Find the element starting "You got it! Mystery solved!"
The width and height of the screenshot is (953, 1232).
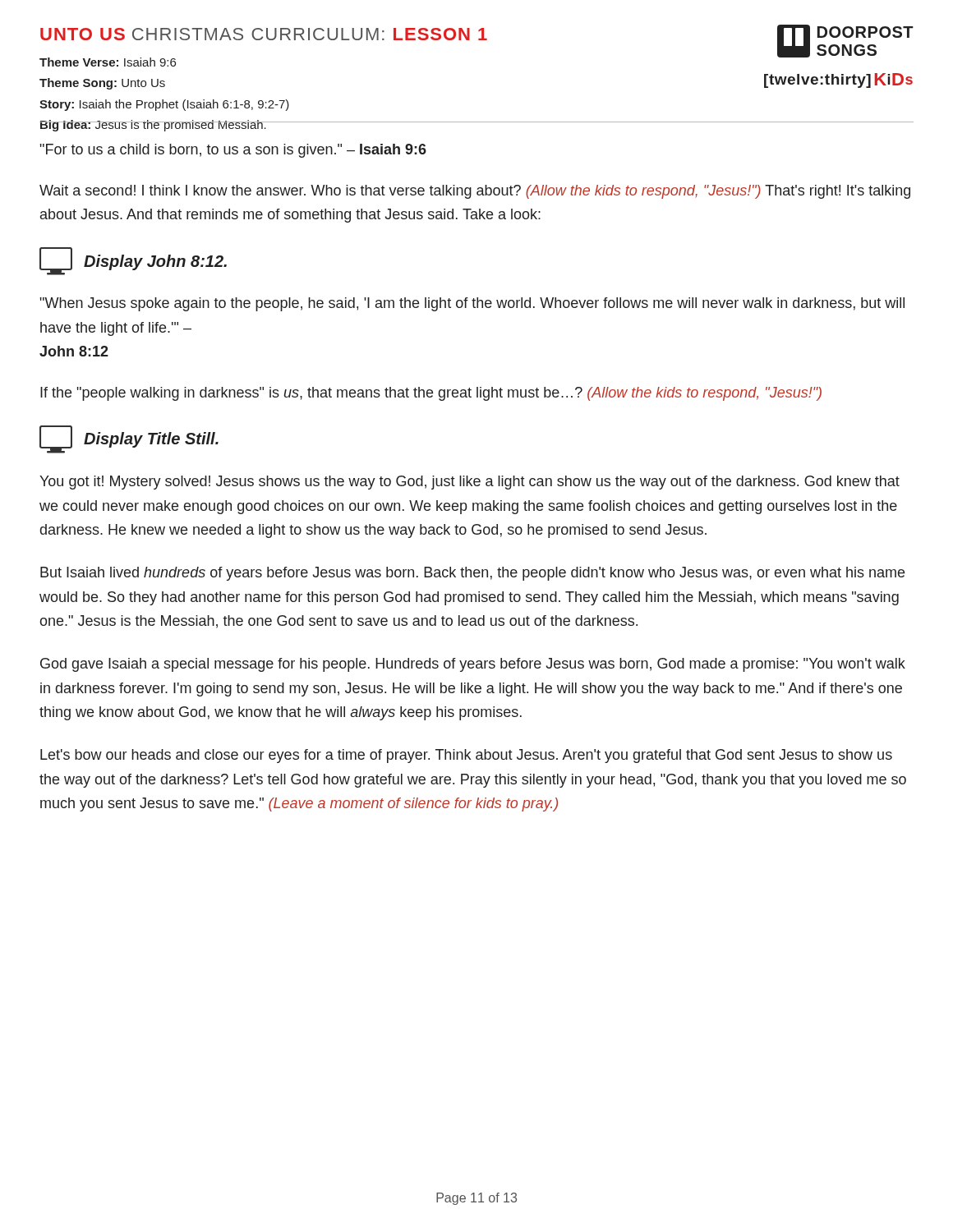point(469,506)
